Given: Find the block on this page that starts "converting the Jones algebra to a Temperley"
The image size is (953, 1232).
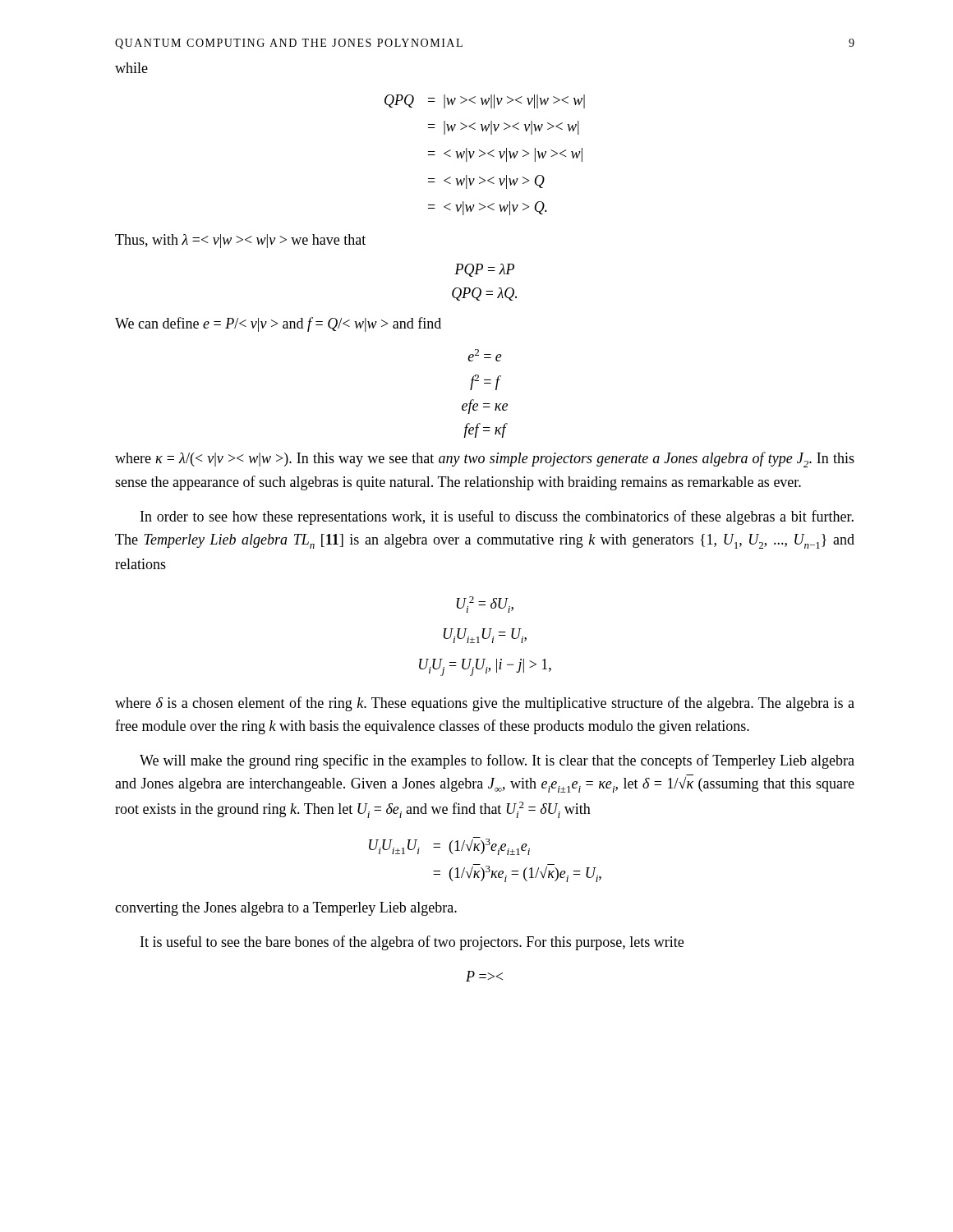Looking at the screenshot, I should tap(286, 908).
